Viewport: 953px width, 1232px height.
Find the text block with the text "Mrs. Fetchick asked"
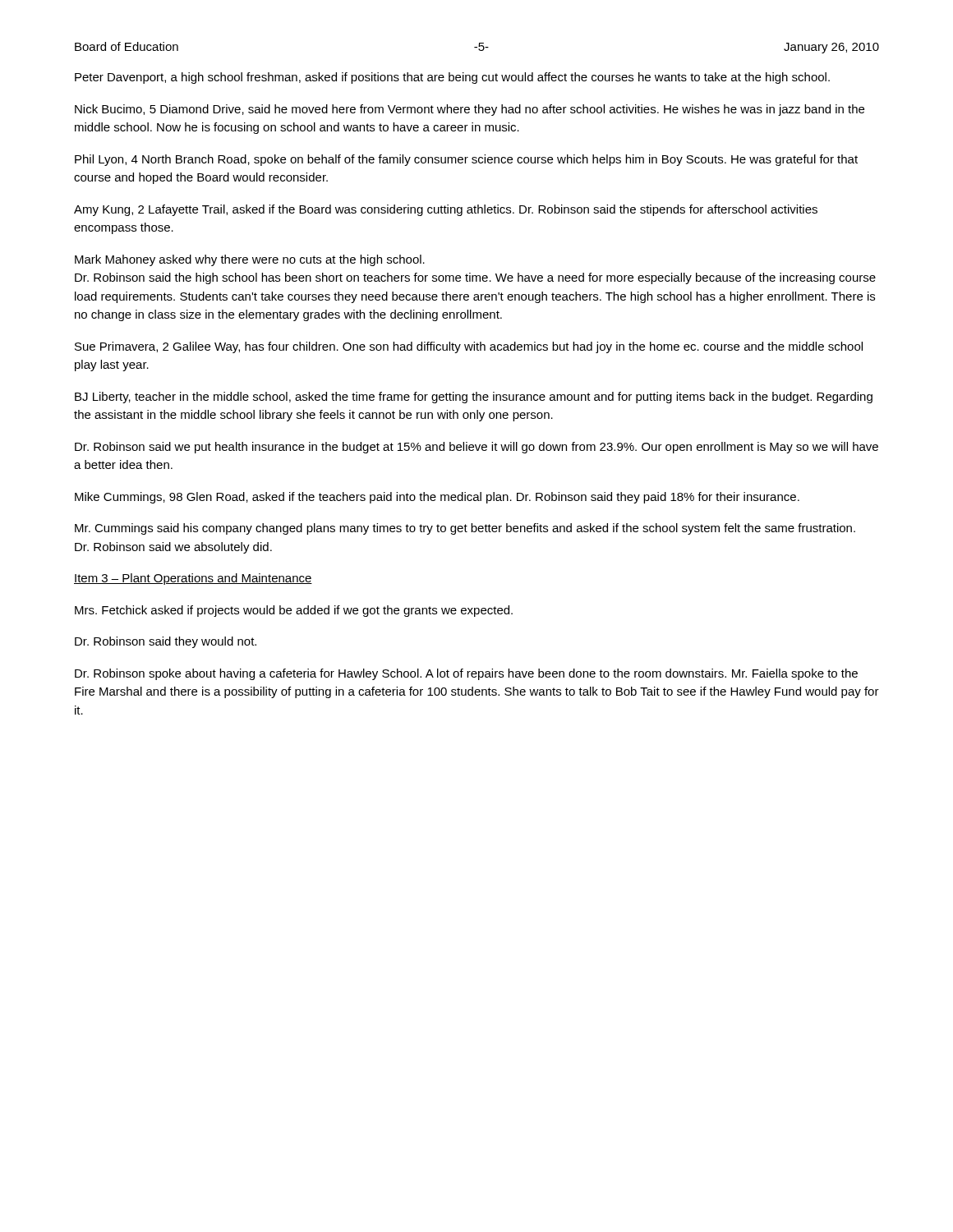click(294, 609)
